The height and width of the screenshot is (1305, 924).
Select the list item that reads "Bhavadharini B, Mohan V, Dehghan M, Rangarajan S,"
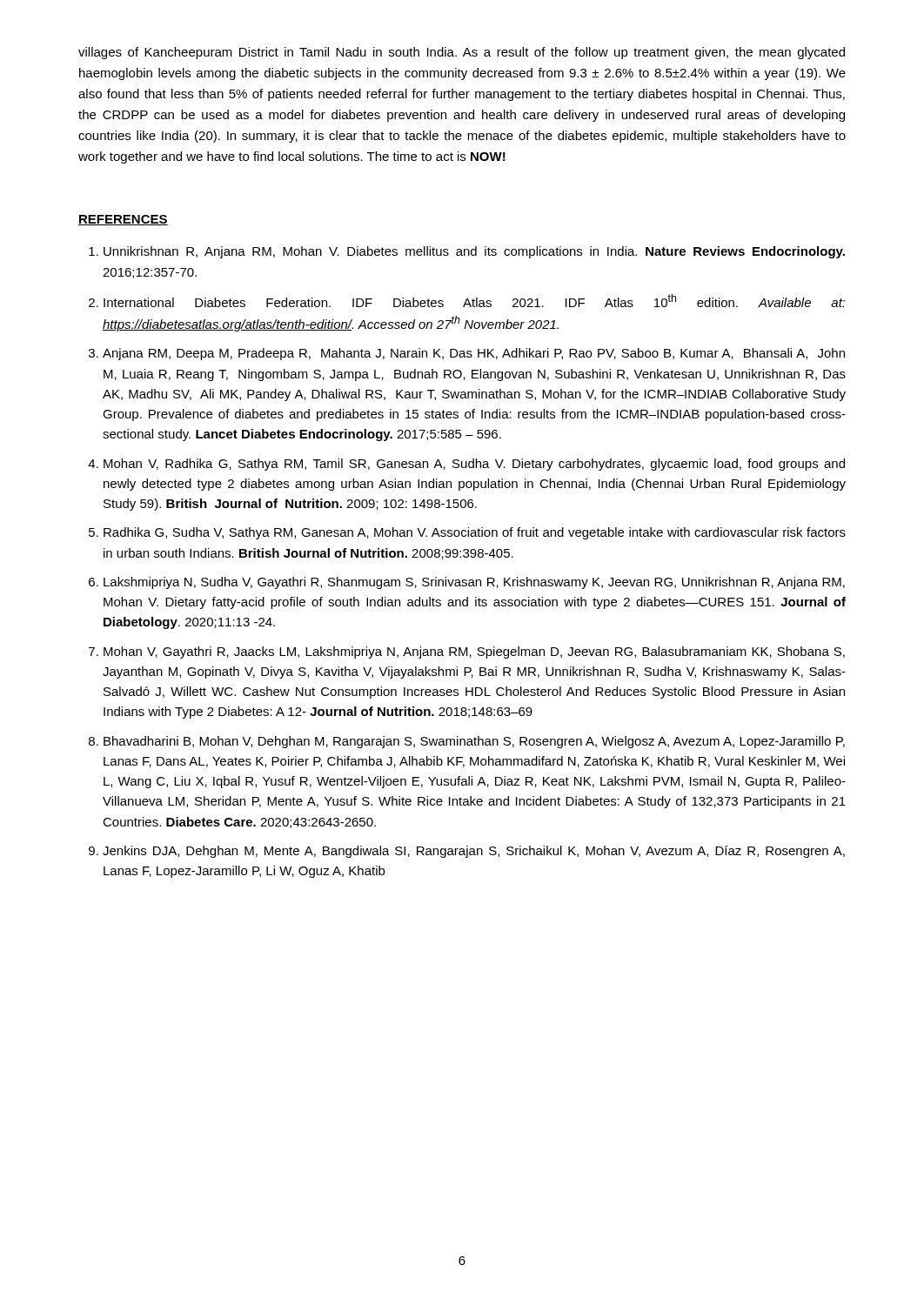click(x=474, y=781)
